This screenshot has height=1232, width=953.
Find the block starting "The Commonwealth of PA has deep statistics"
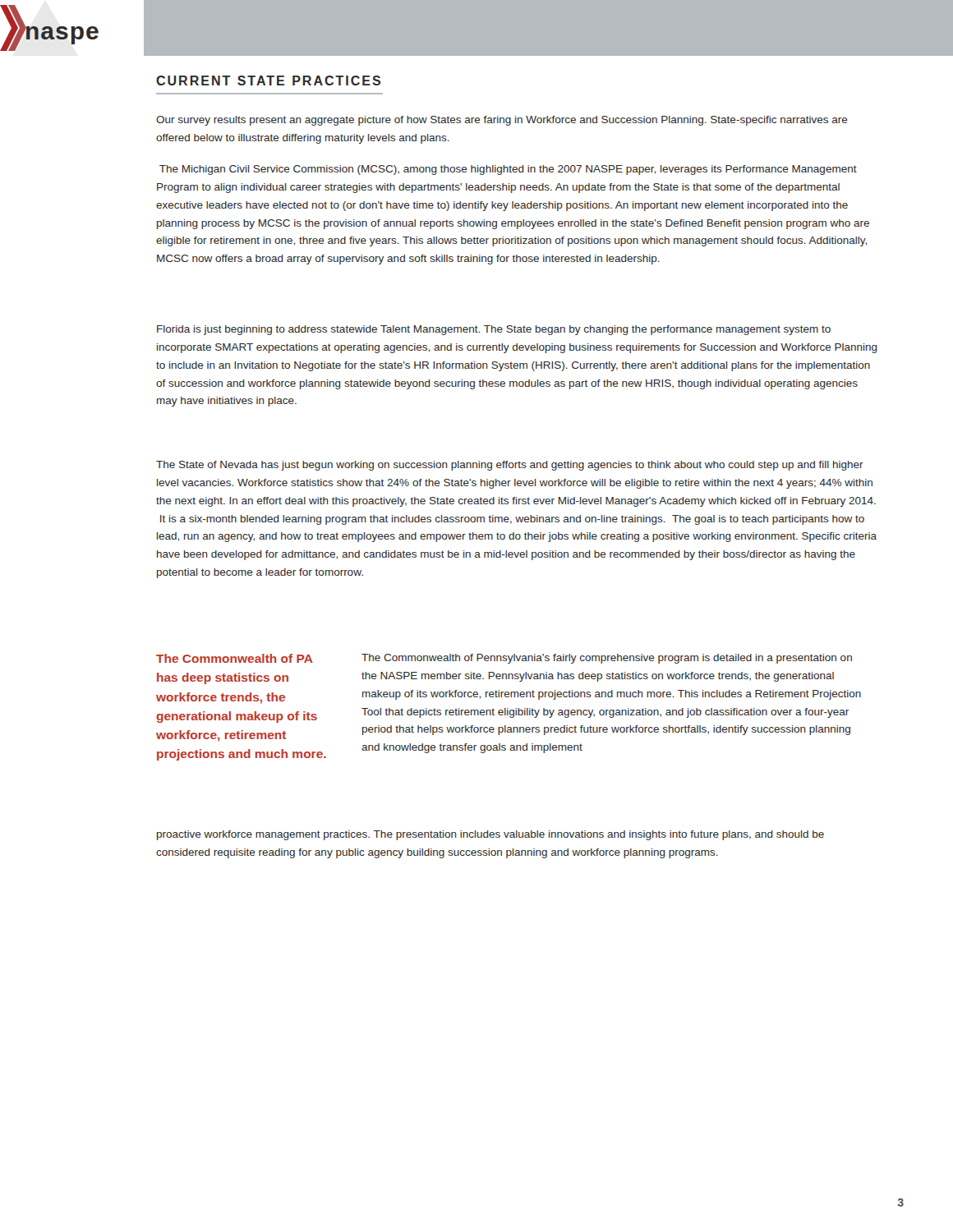click(241, 706)
